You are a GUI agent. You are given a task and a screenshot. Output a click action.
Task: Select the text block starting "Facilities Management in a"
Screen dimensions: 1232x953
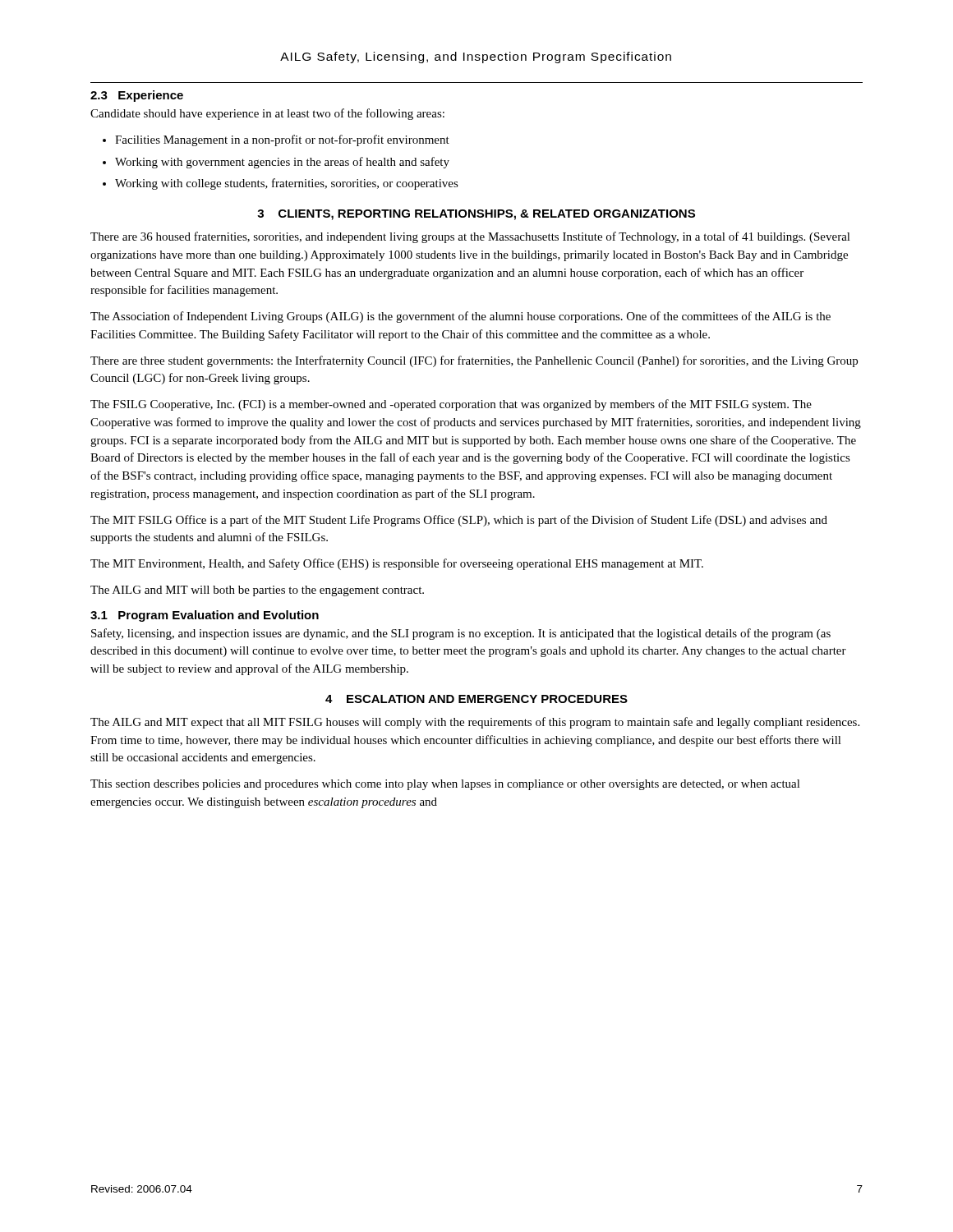coord(276,140)
